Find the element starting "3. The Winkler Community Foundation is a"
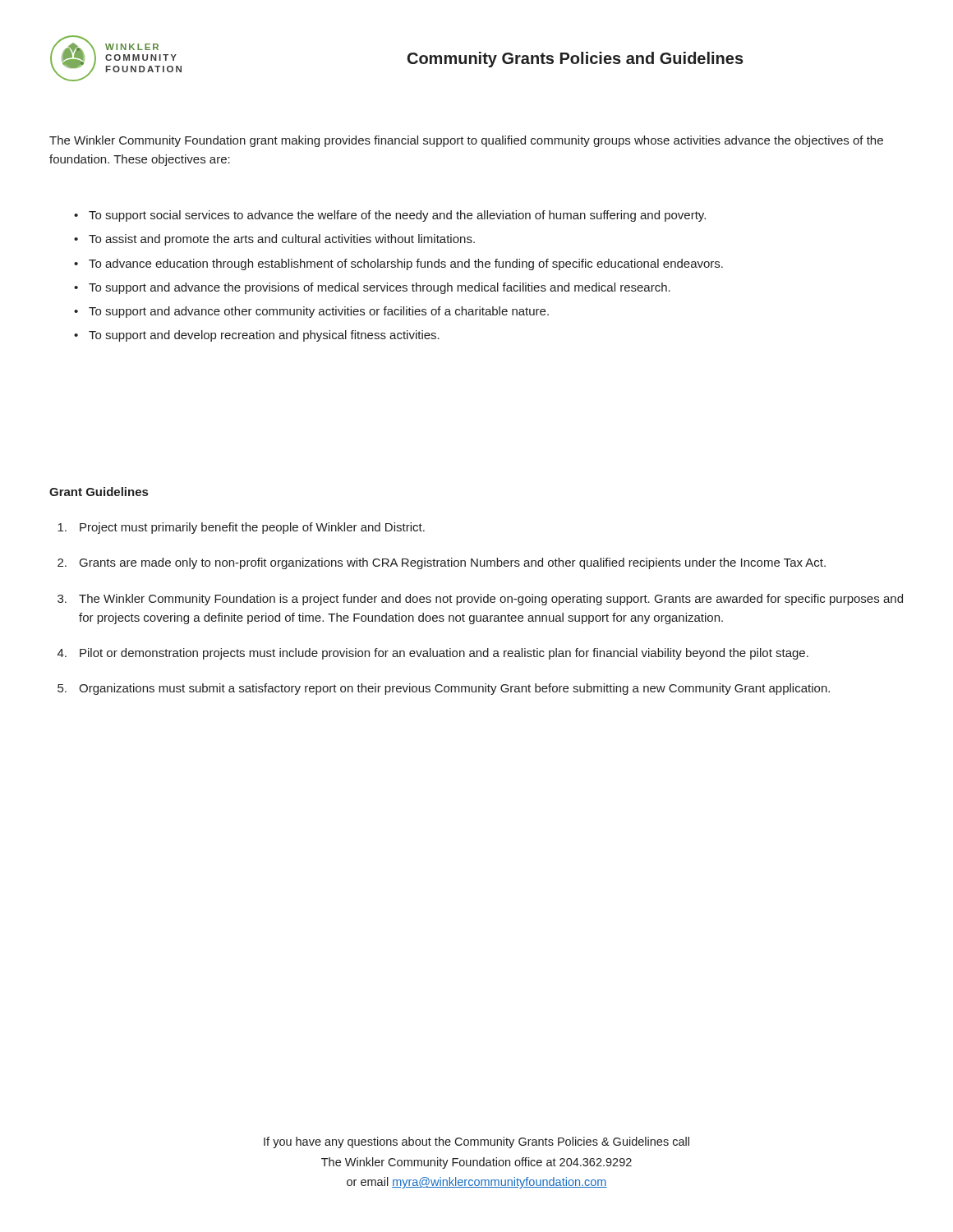The height and width of the screenshot is (1232, 953). coord(476,608)
